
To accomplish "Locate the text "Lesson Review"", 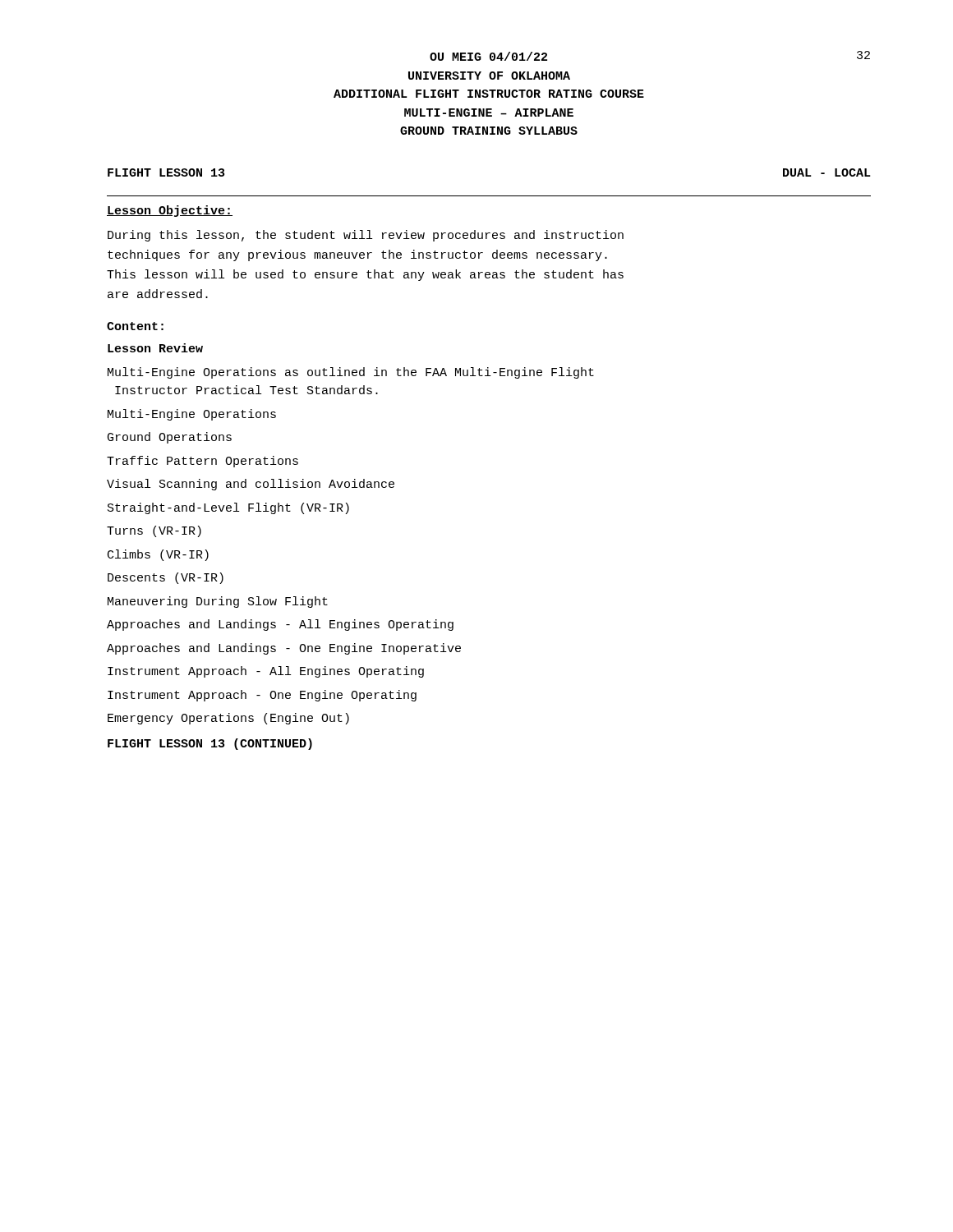I will [x=155, y=349].
